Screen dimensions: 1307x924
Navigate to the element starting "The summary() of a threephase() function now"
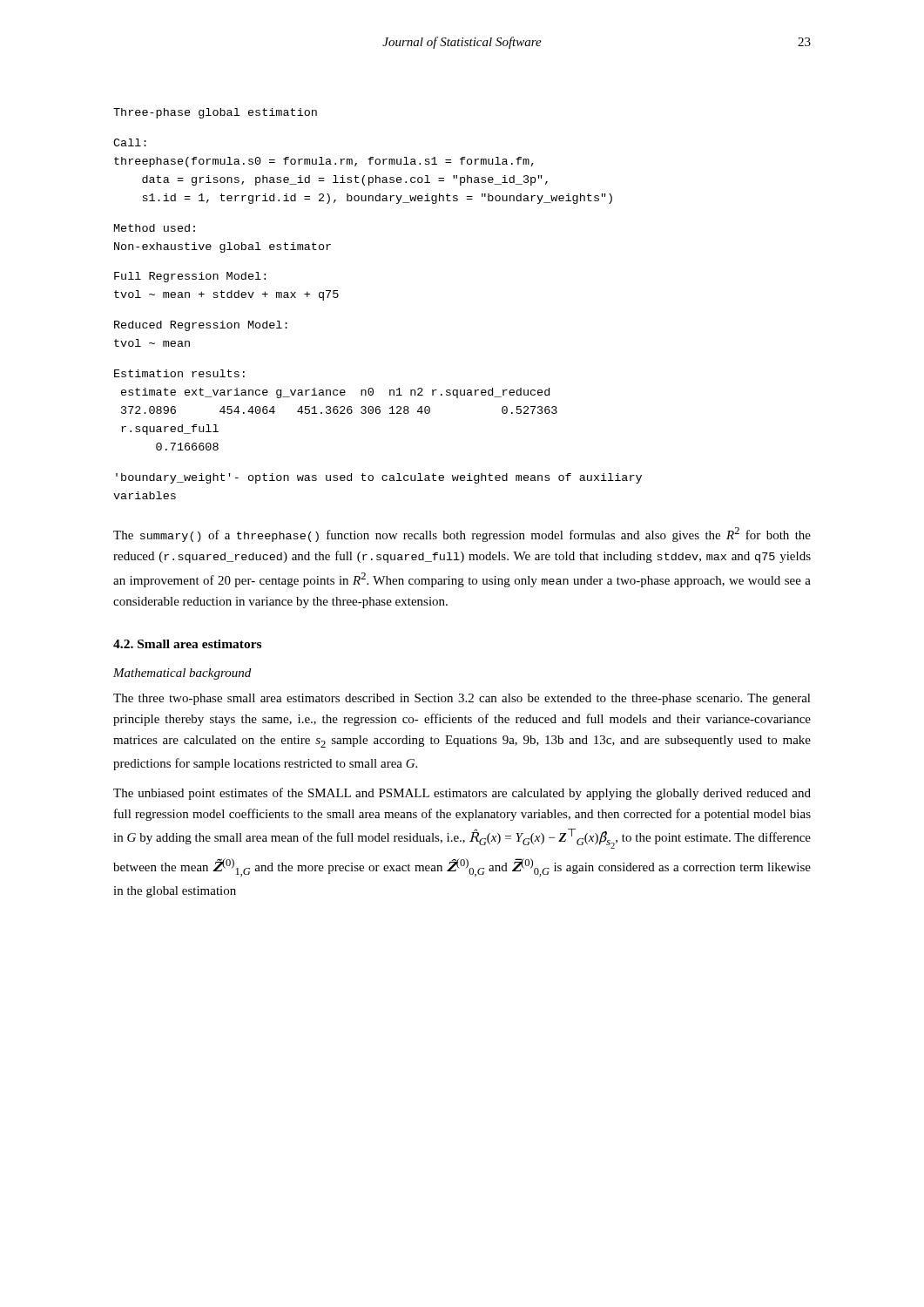point(462,566)
